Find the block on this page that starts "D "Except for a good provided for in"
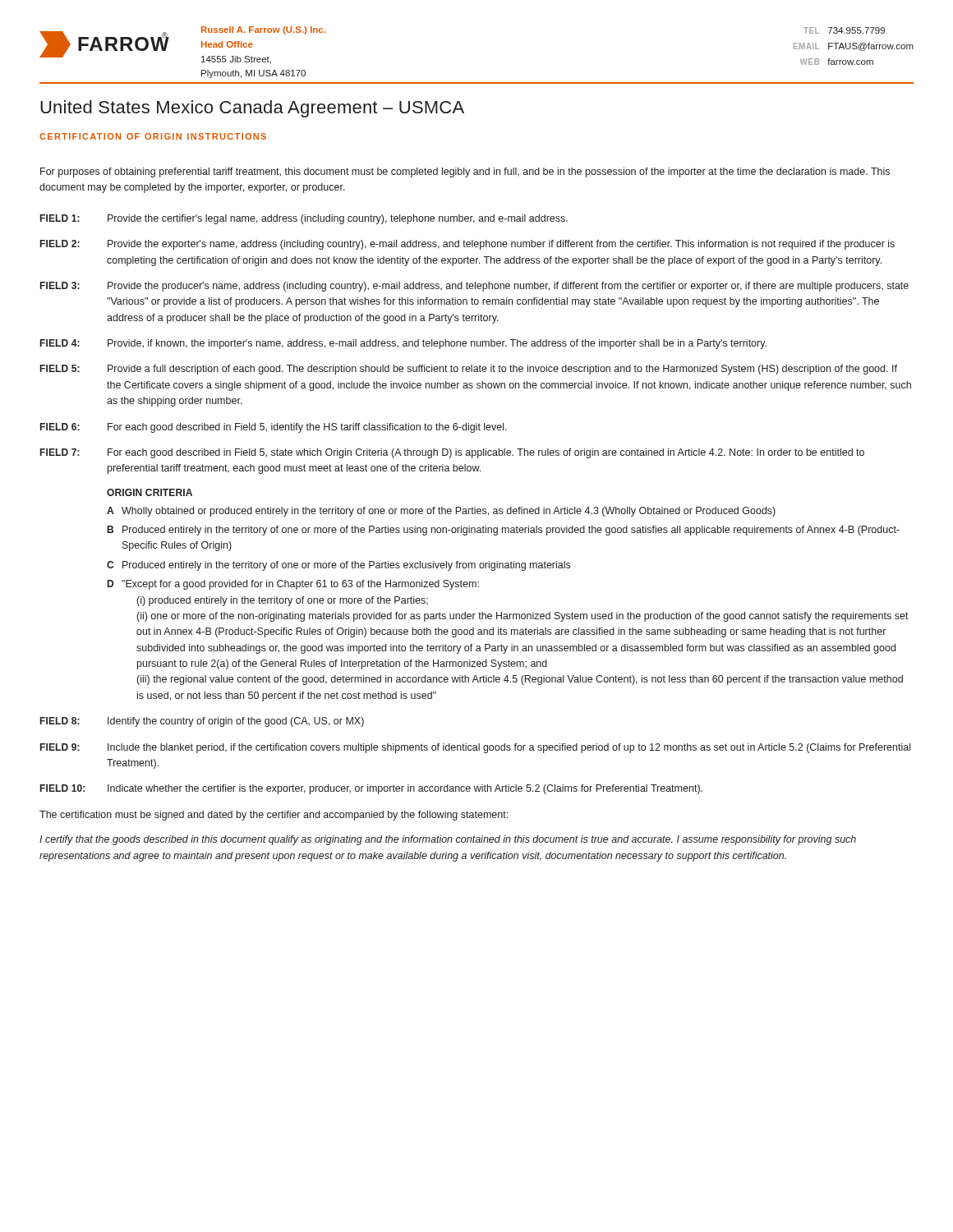This screenshot has width=953, height=1232. coord(510,640)
